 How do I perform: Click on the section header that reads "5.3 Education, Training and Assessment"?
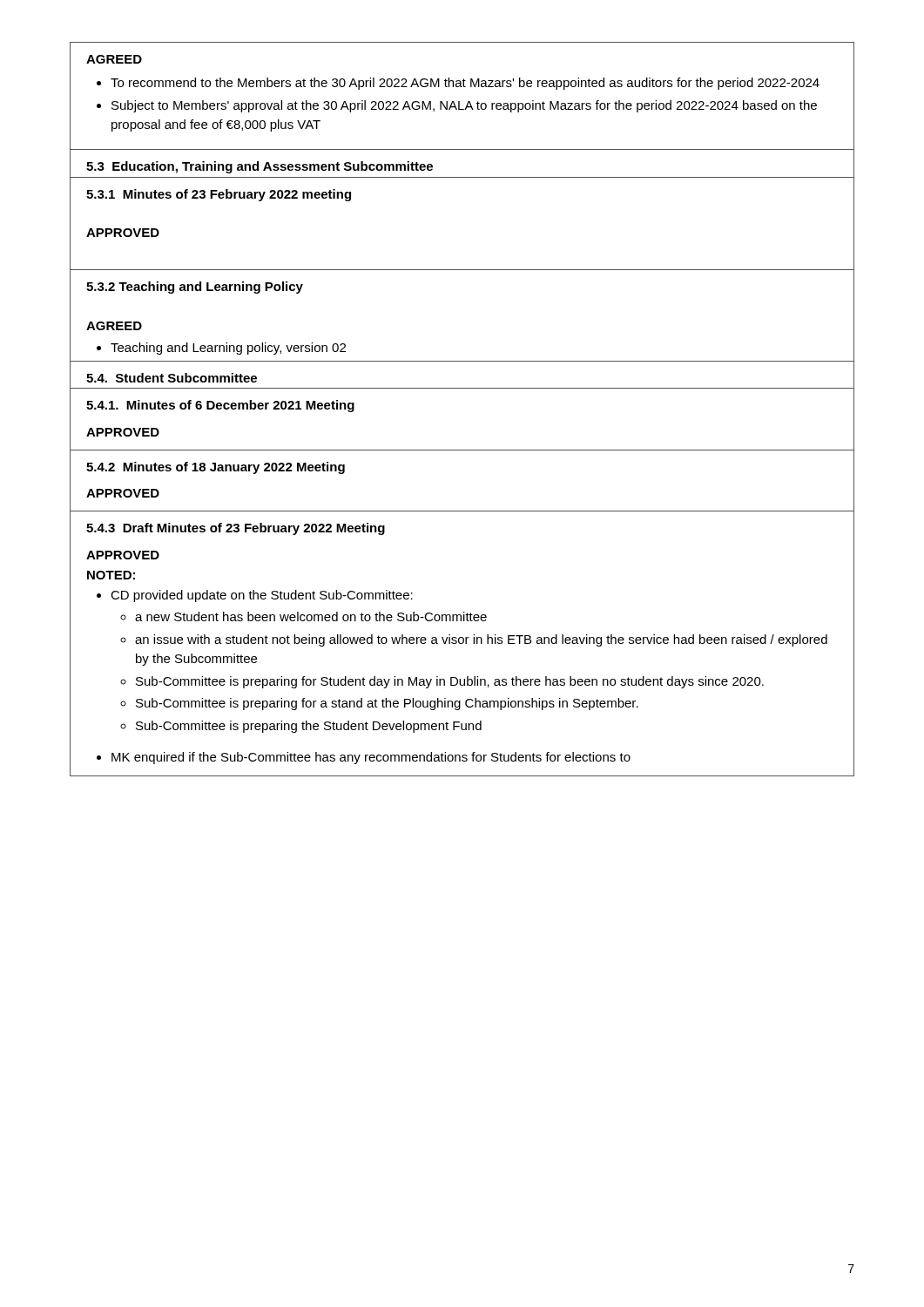pyautogui.click(x=260, y=166)
